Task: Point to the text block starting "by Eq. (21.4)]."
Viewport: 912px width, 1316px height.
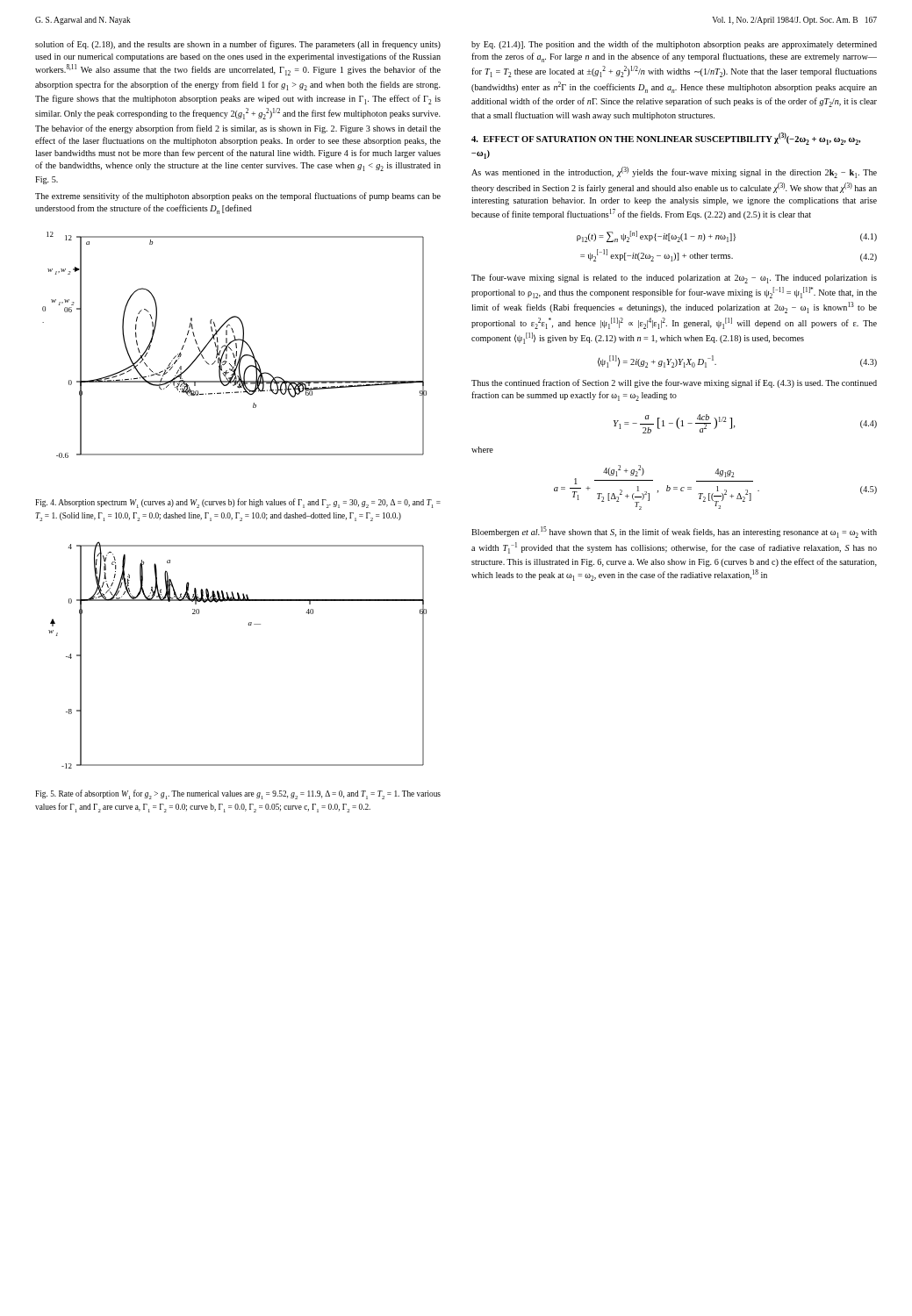Action: tap(674, 80)
